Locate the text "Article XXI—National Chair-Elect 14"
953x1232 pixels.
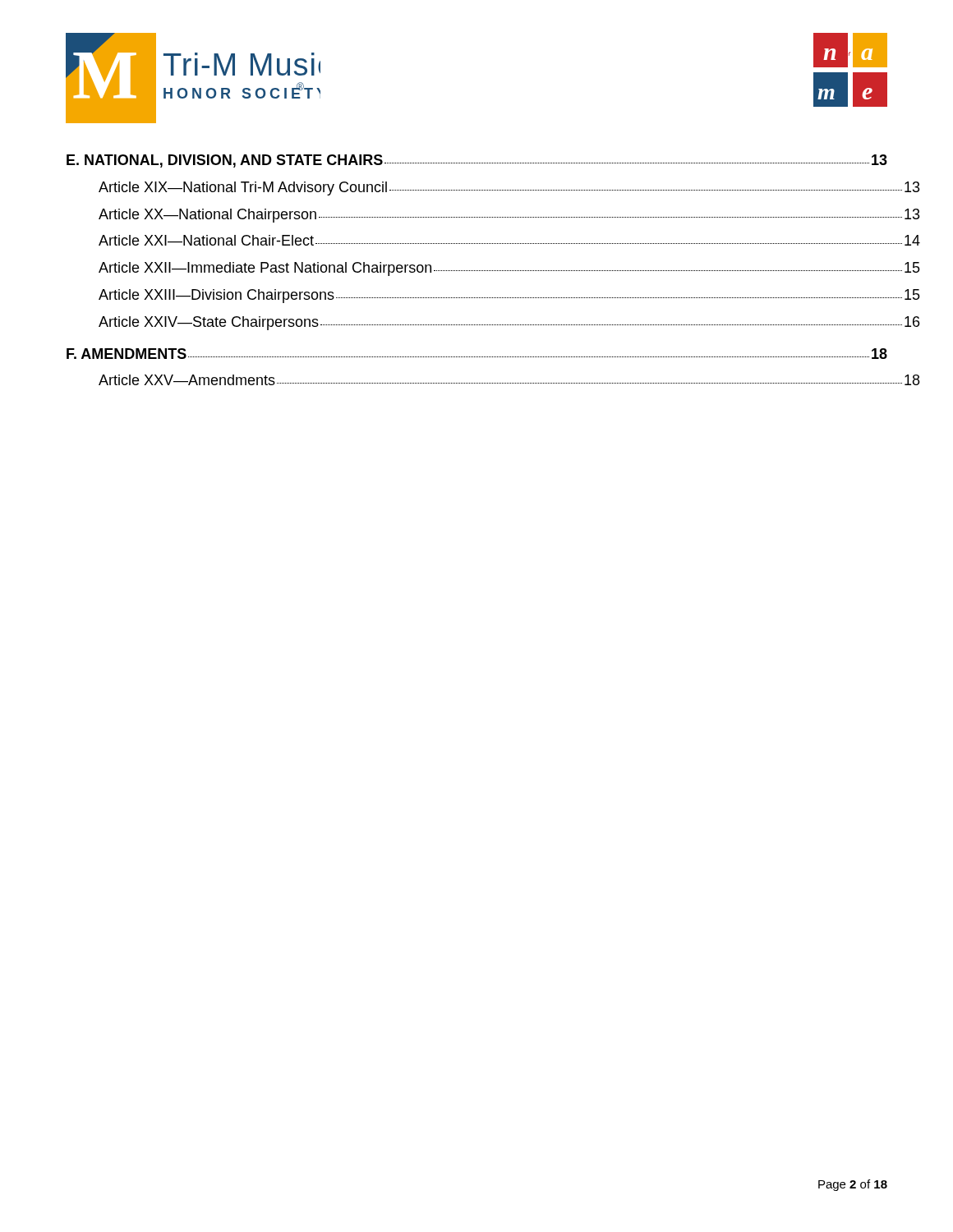(509, 241)
